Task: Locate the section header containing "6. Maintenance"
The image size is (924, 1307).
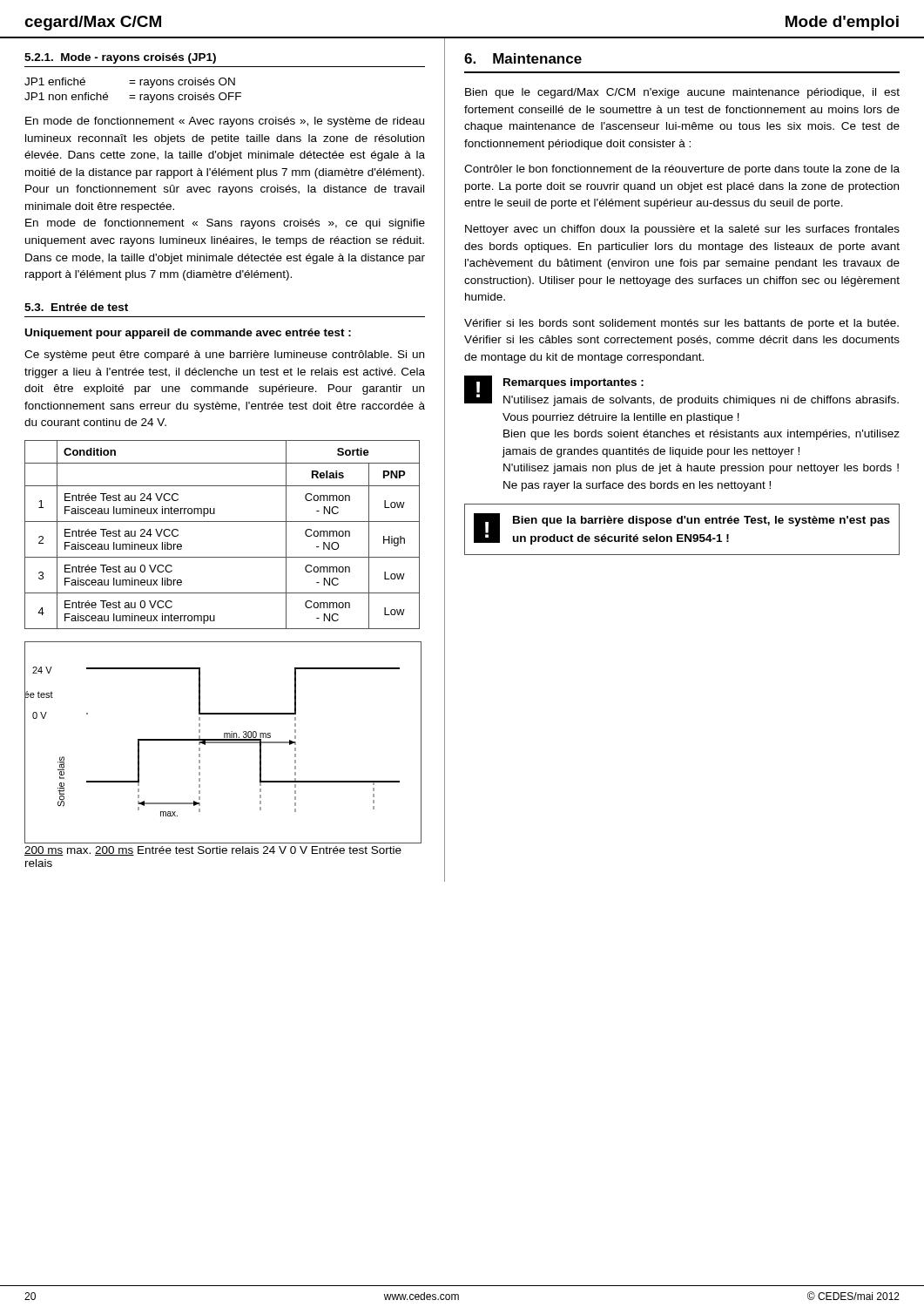Action: click(523, 59)
